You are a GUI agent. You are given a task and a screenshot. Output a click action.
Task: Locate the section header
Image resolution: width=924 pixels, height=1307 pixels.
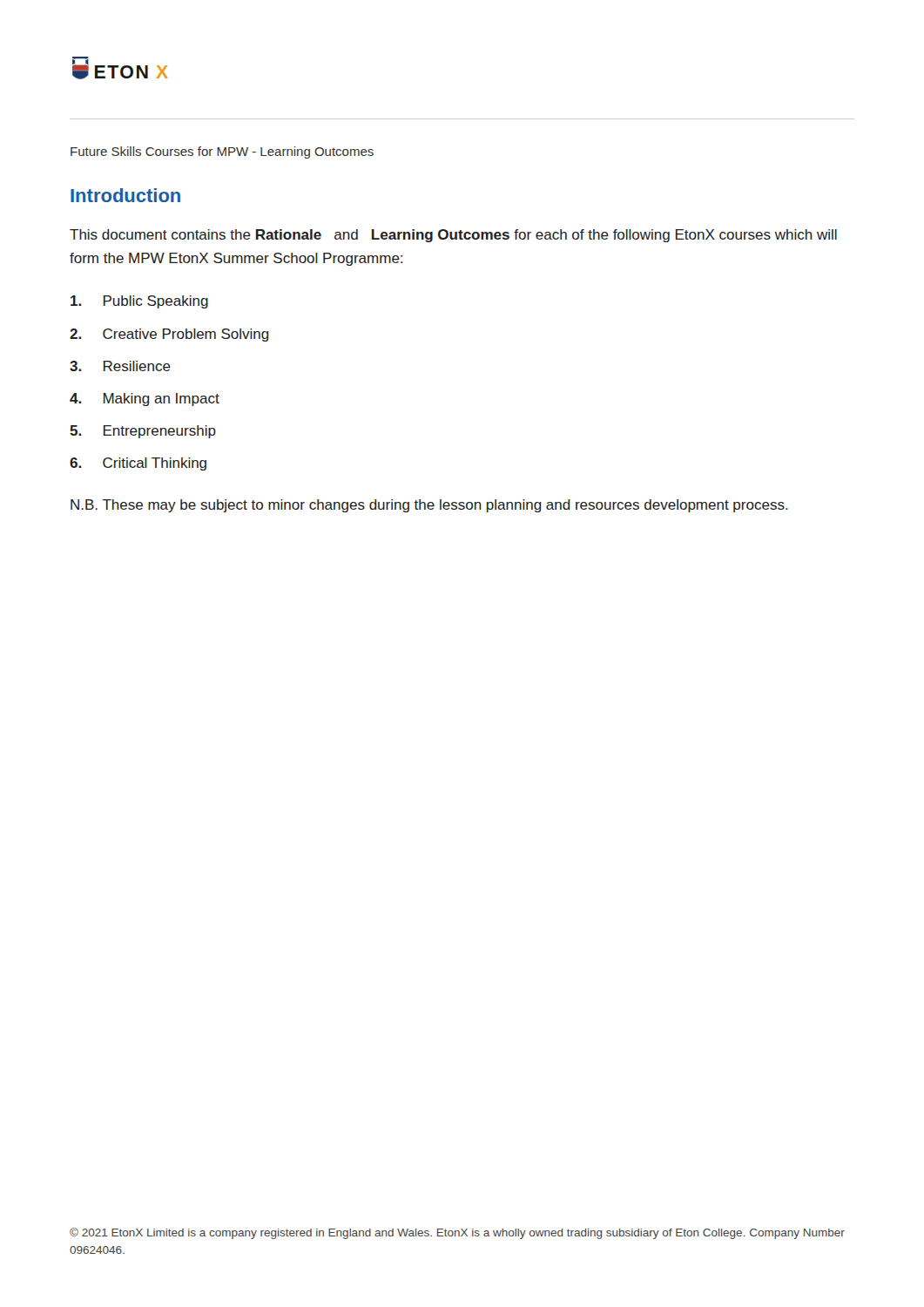126,196
